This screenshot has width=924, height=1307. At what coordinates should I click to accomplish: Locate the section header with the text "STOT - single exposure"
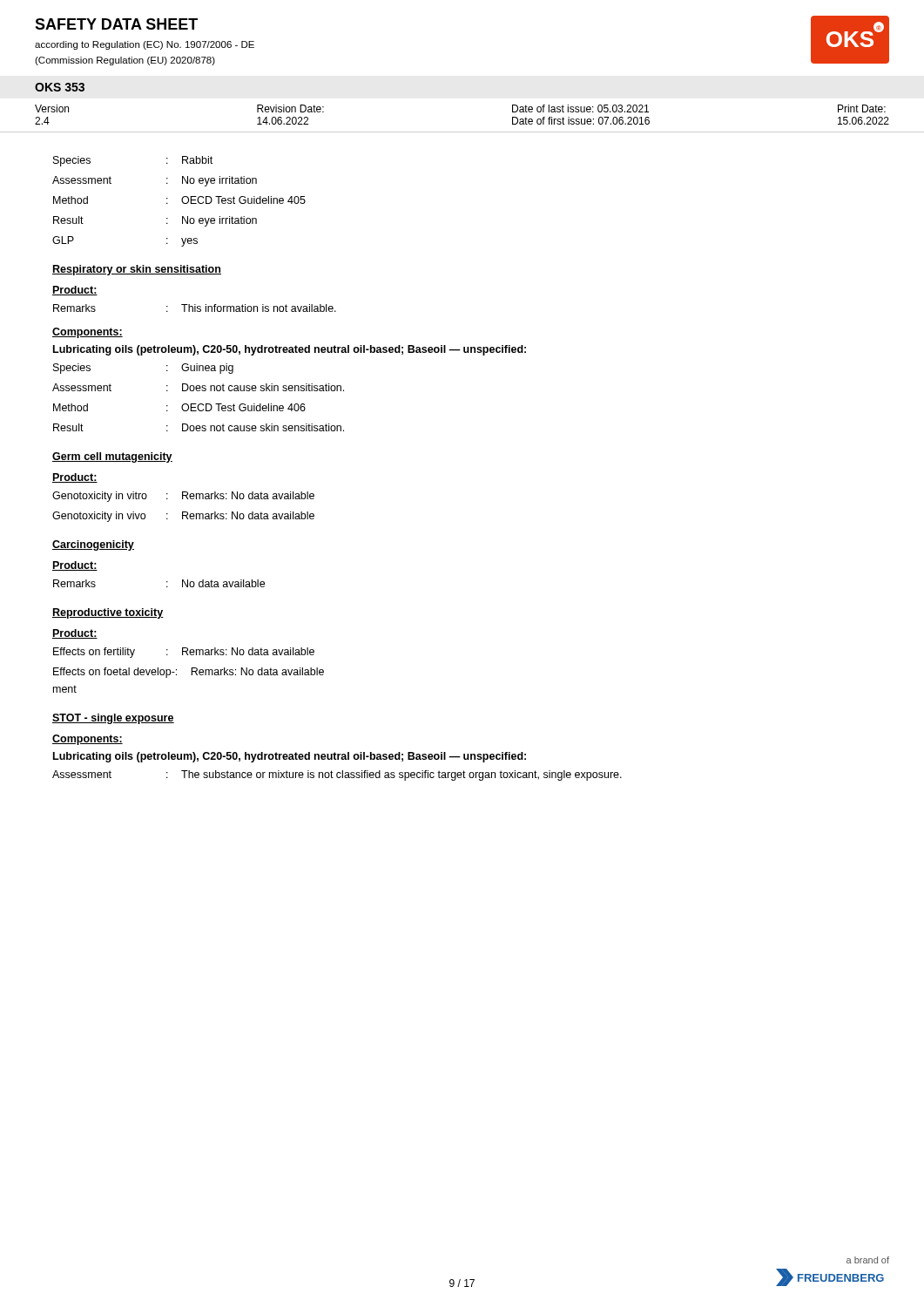(x=113, y=718)
